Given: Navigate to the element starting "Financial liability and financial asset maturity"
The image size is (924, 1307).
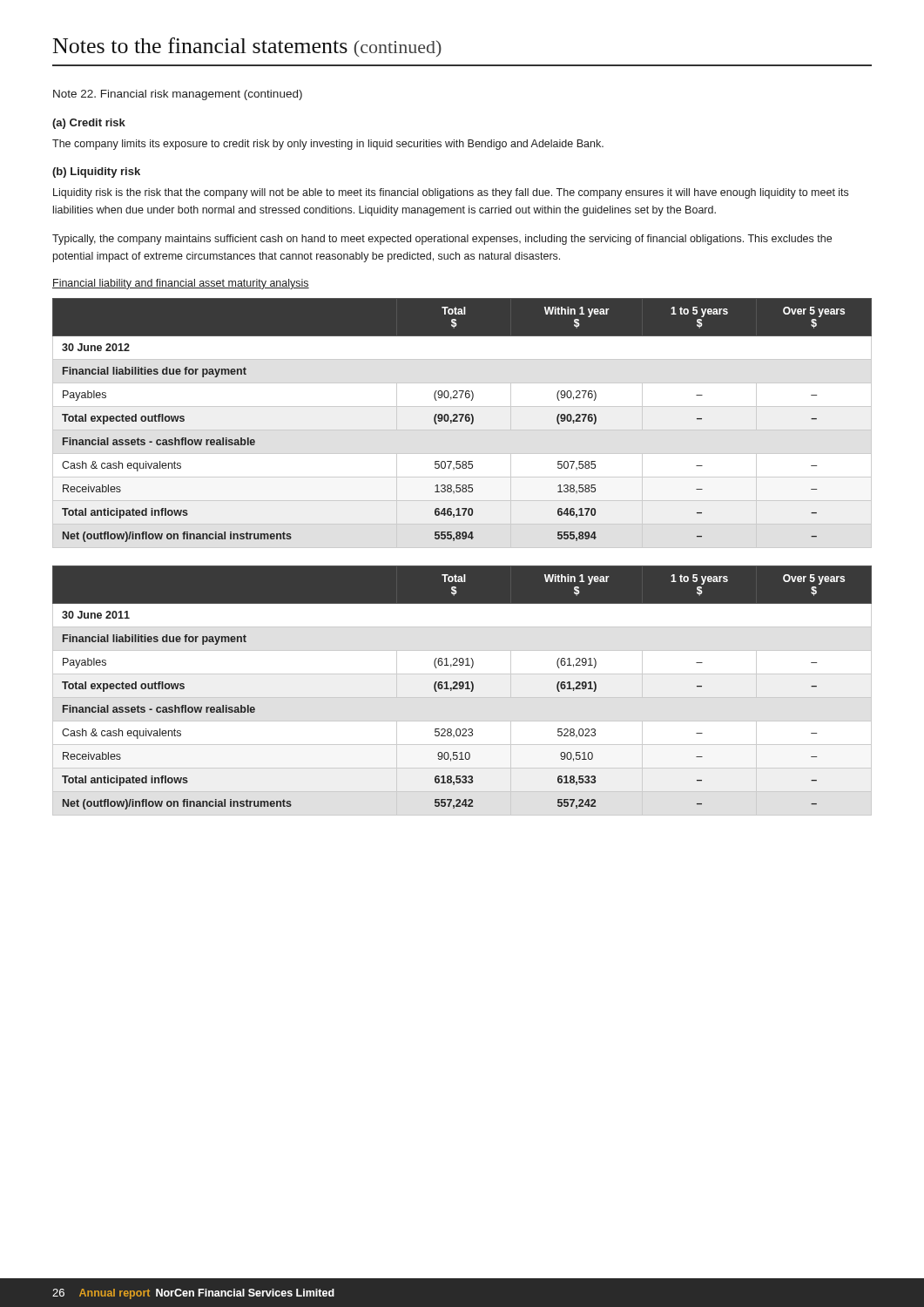Looking at the screenshot, I should [181, 283].
